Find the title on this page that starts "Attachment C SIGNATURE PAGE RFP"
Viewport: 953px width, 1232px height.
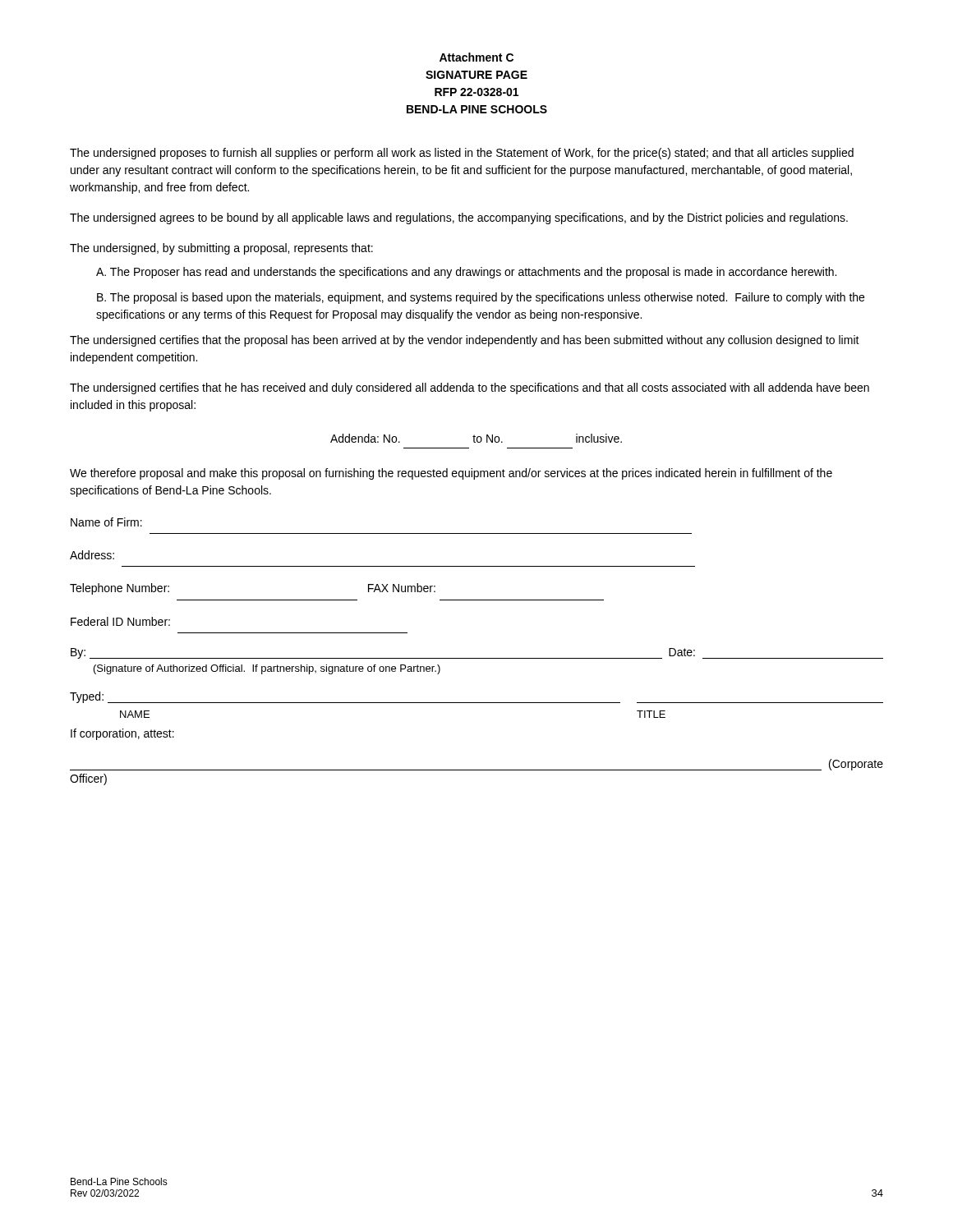tap(476, 84)
